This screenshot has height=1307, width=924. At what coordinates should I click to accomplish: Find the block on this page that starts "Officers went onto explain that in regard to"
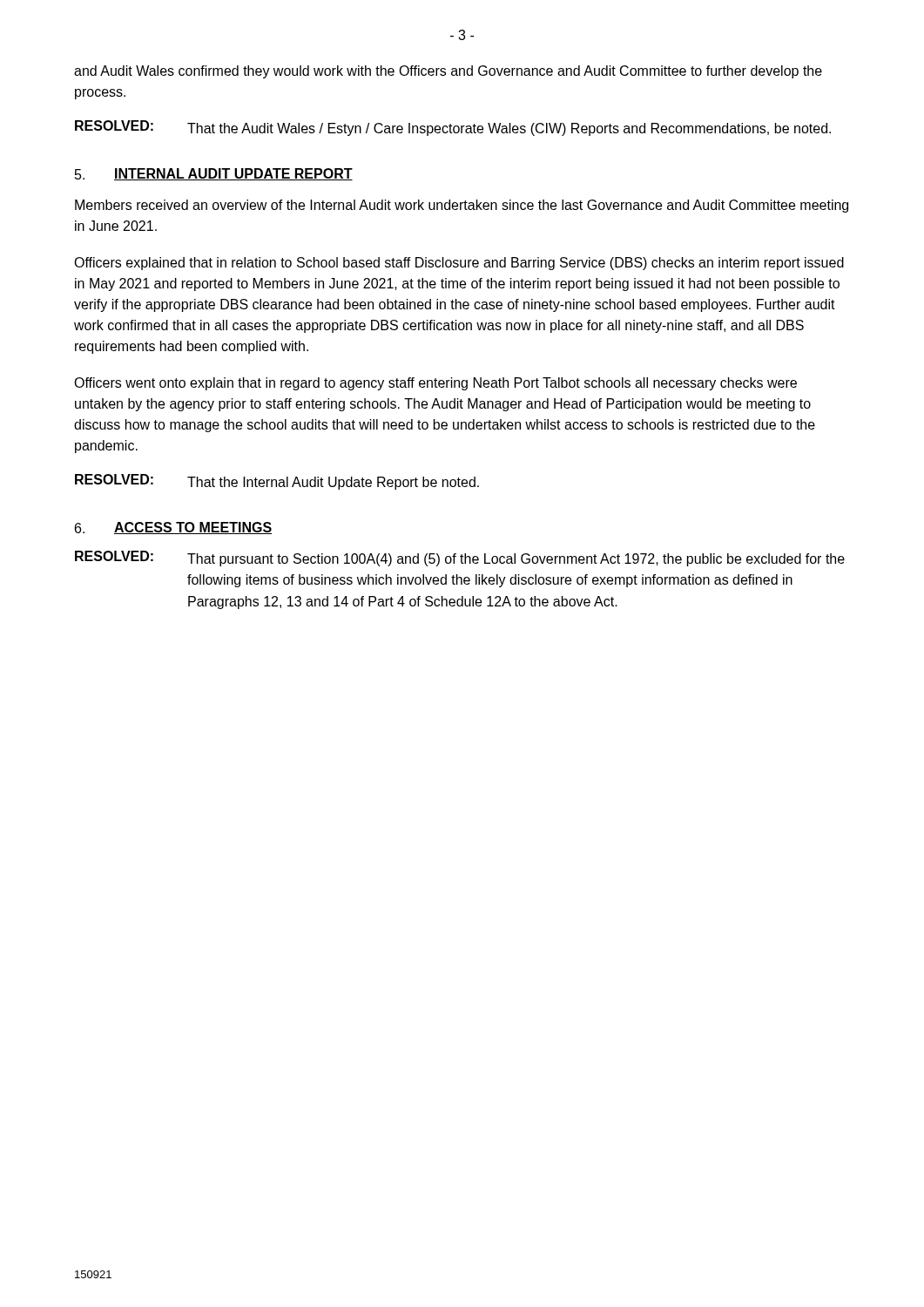[445, 414]
